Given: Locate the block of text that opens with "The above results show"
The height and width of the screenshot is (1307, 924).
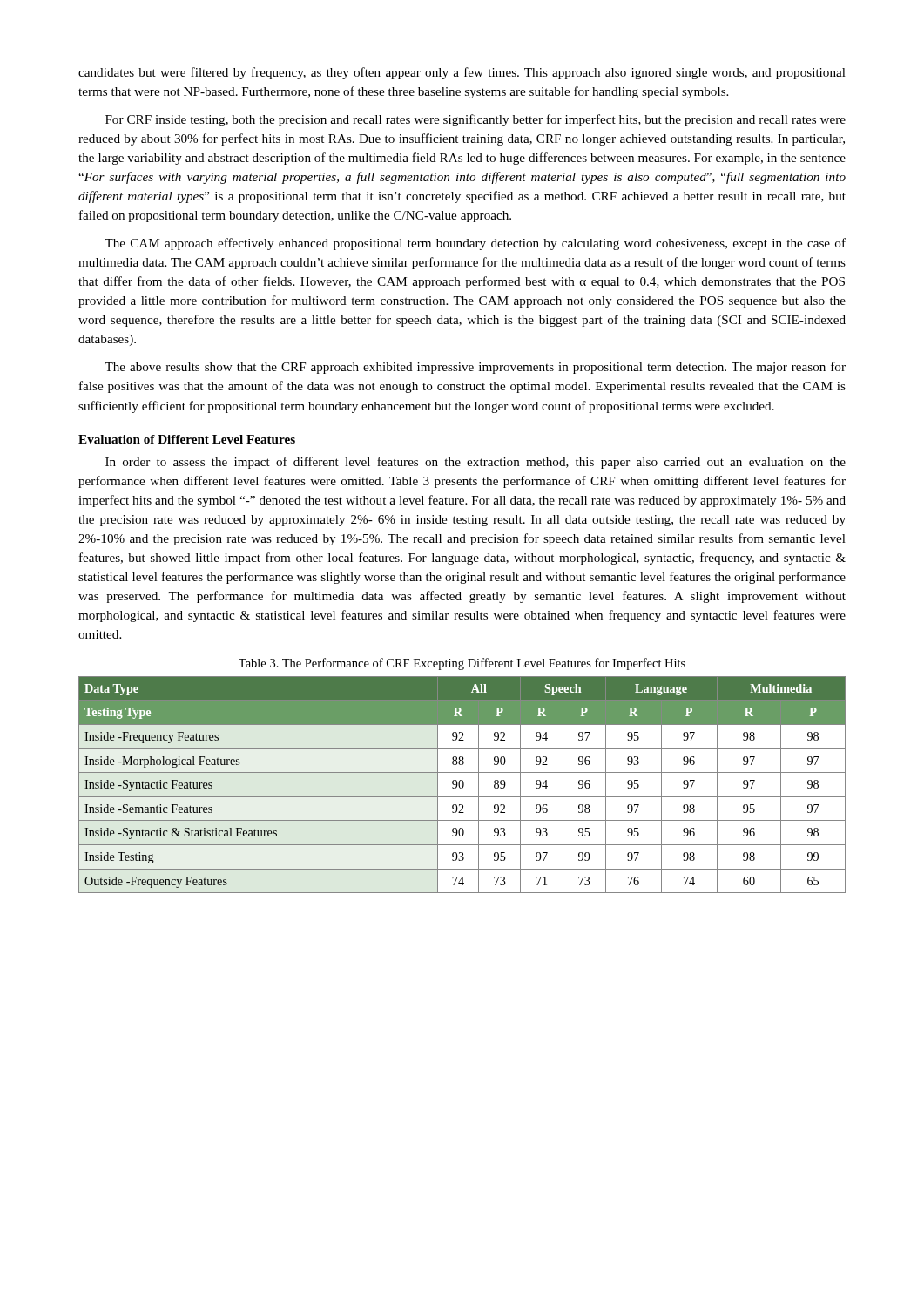Looking at the screenshot, I should [x=462, y=386].
